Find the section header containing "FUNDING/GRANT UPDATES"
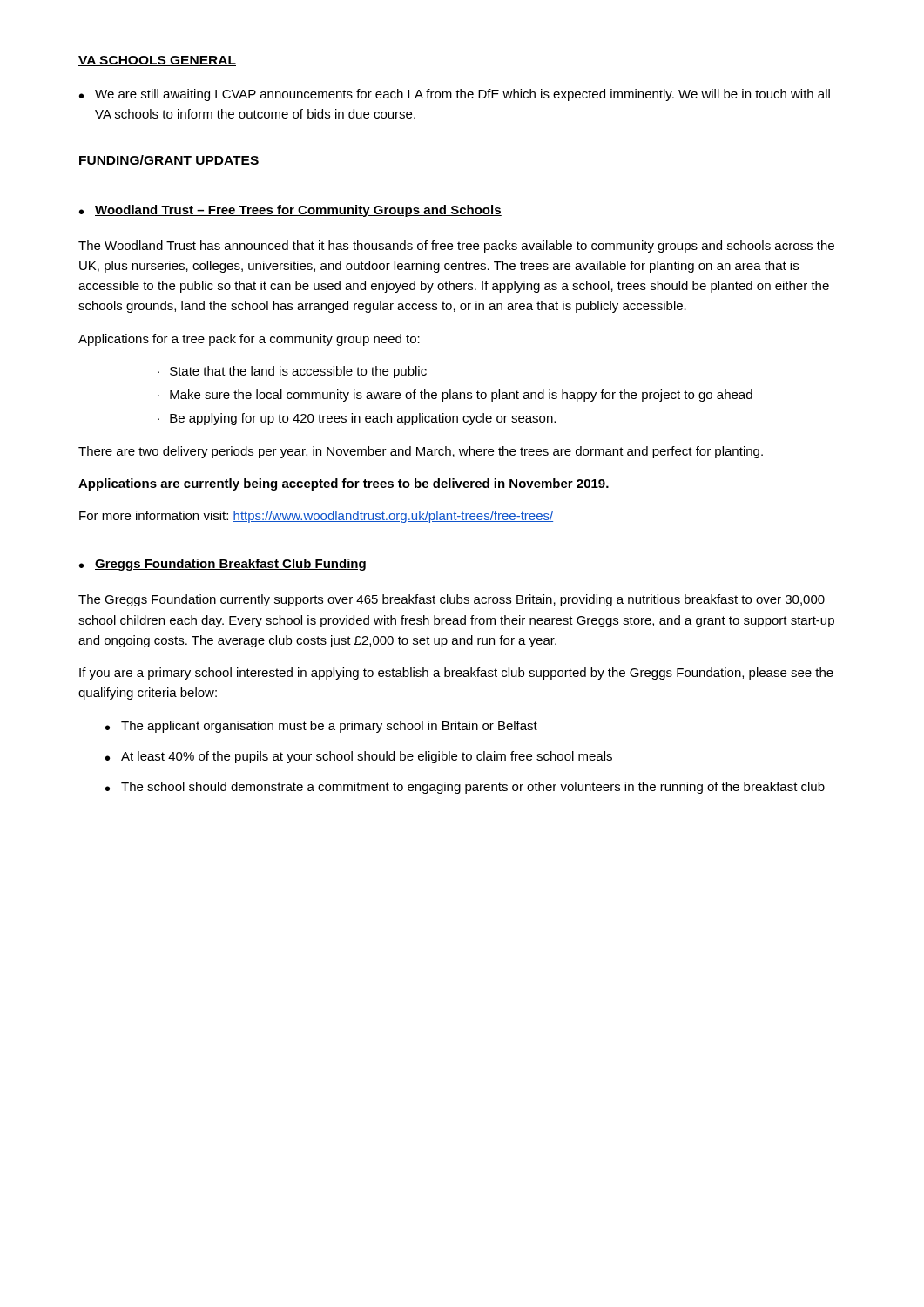 (169, 159)
